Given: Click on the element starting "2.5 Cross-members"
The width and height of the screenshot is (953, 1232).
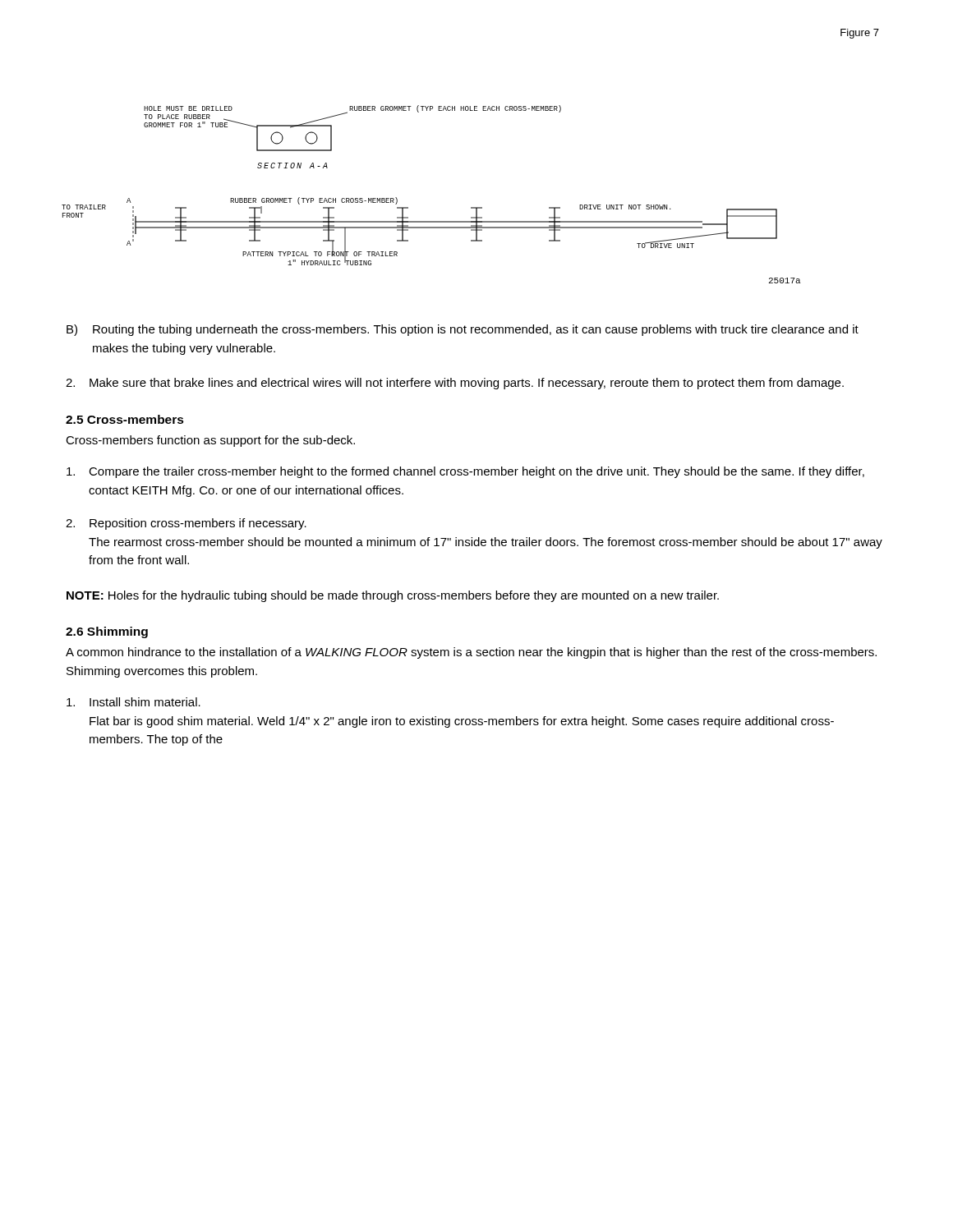Looking at the screenshot, I should pyautogui.click(x=125, y=419).
